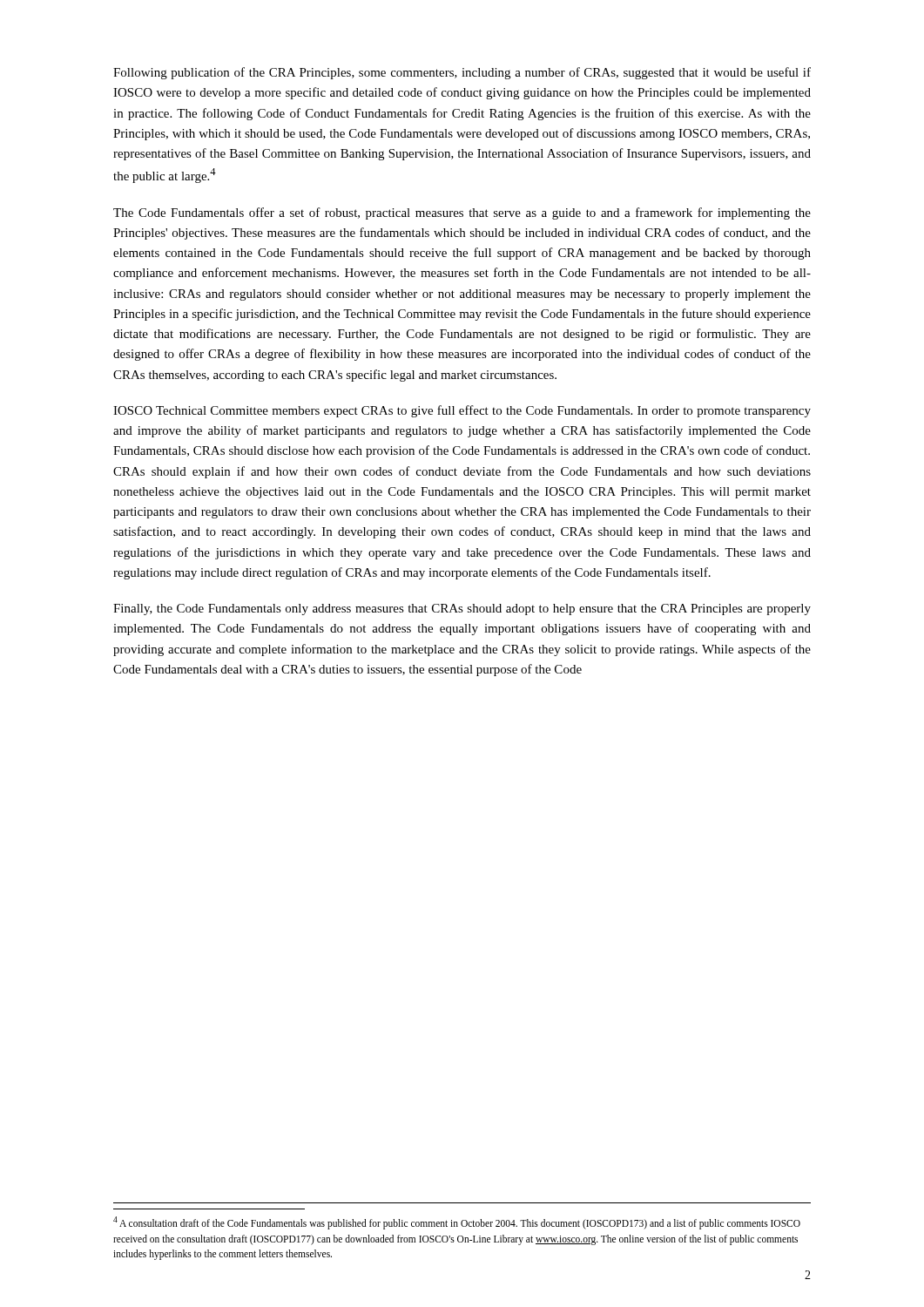The height and width of the screenshot is (1307, 924).
Task: Click the passage that begins "The Code Fundamentals offer a set of robust,"
Action: click(462, 293)
